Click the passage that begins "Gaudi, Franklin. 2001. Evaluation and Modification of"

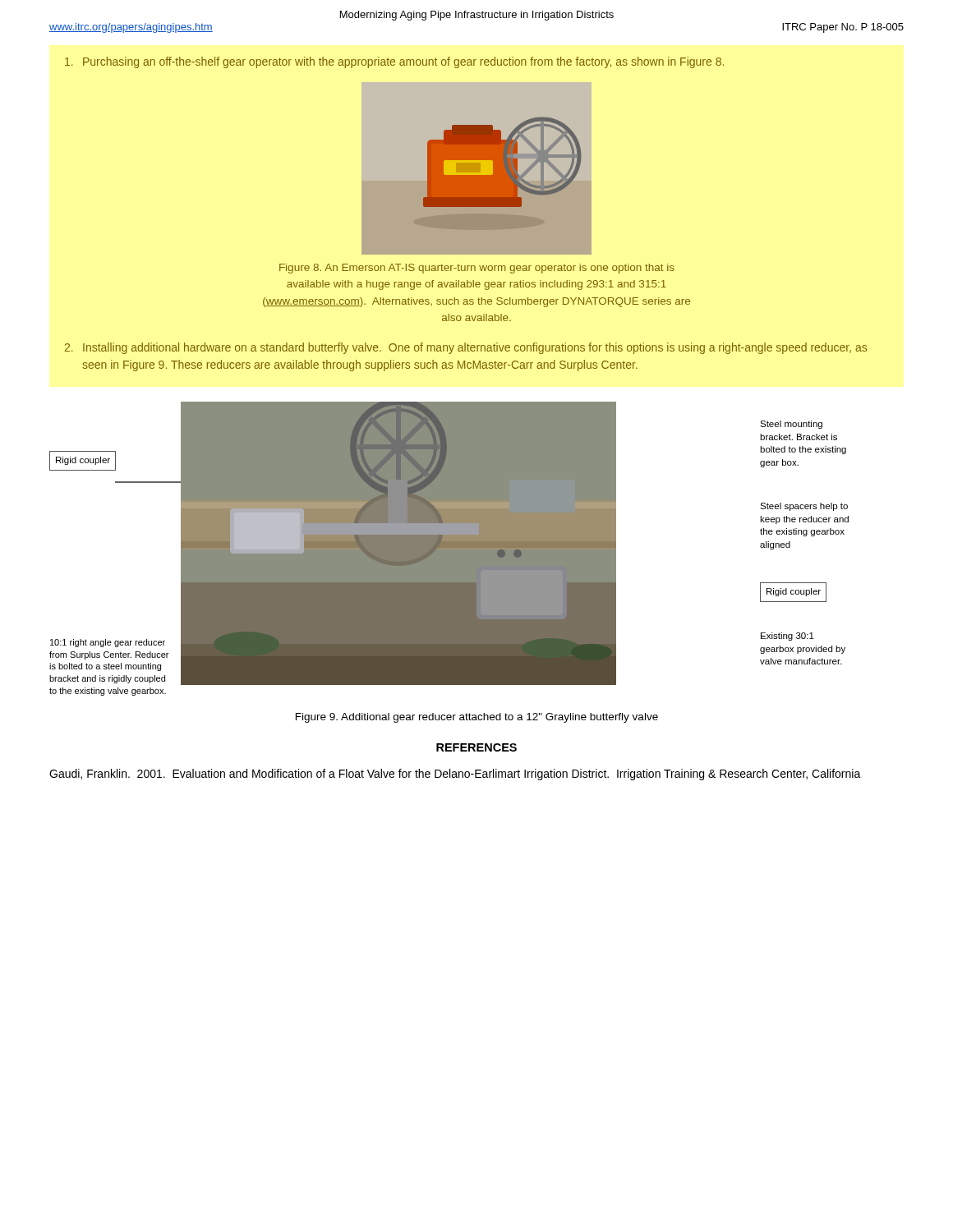[455, 774]
